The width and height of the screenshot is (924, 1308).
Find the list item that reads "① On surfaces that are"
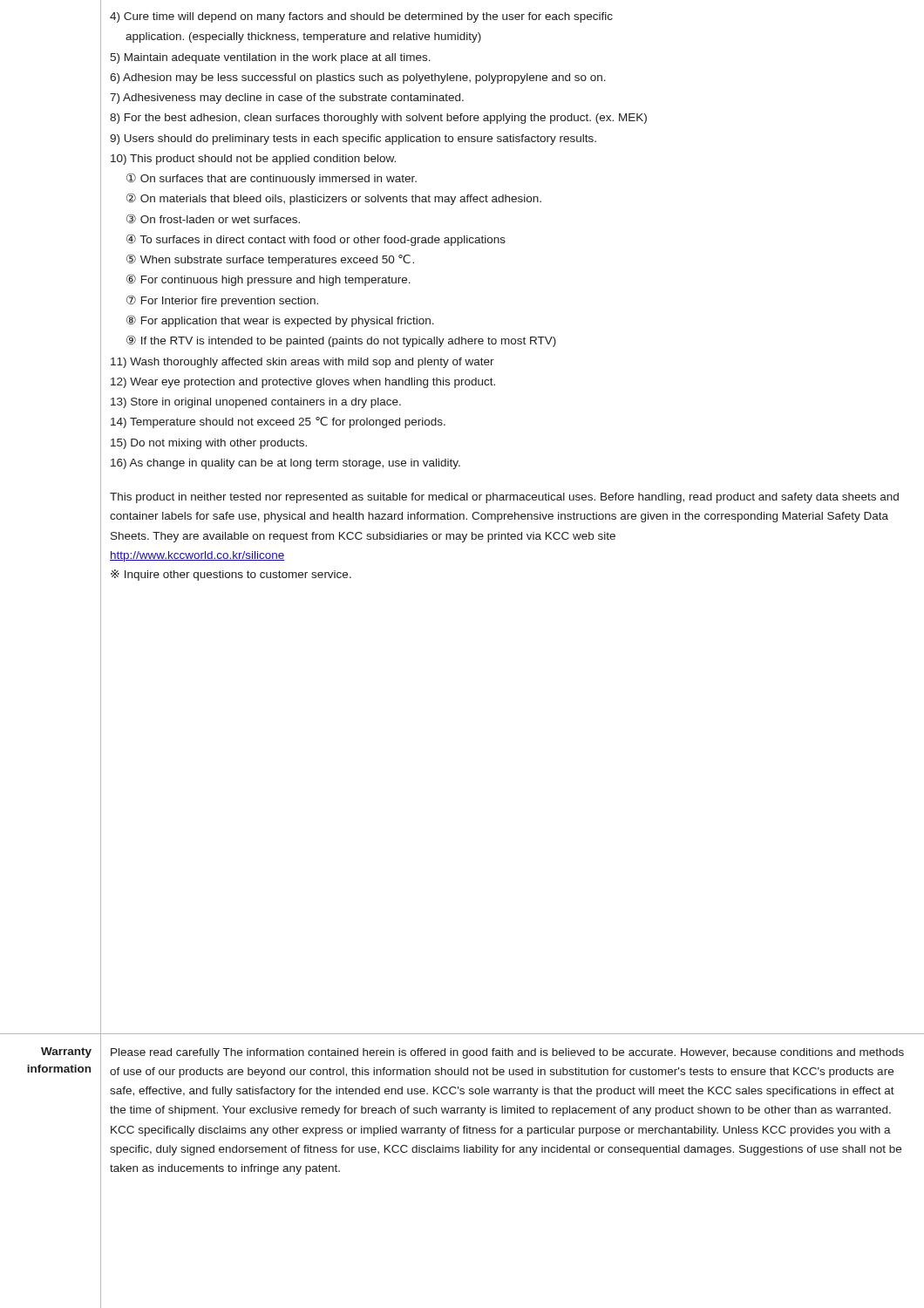click(x=271, y=178)
